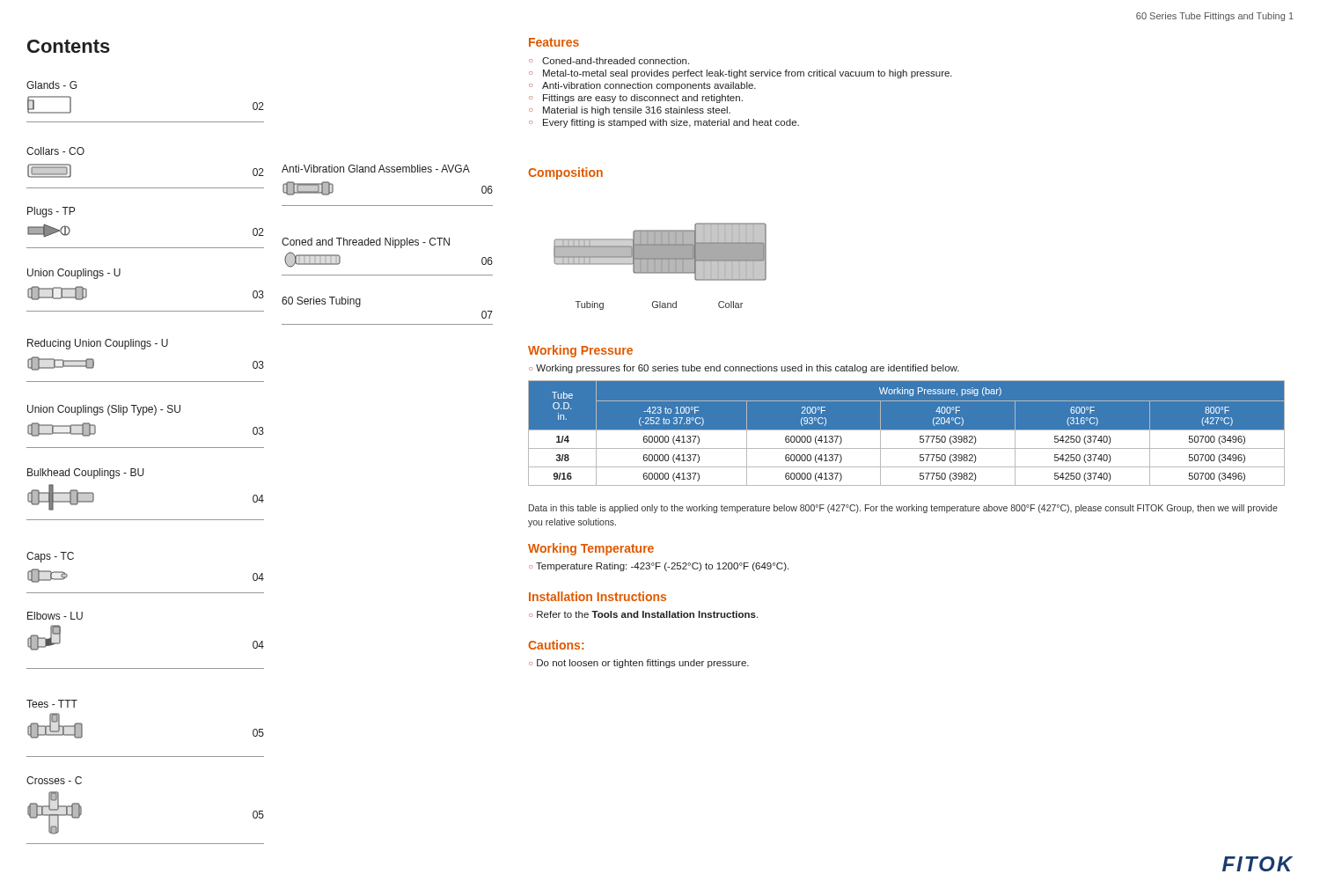Click on the region starting "Plugs - TP 02"
This screenshot has height=896, width=1320.
coord(51,212)
